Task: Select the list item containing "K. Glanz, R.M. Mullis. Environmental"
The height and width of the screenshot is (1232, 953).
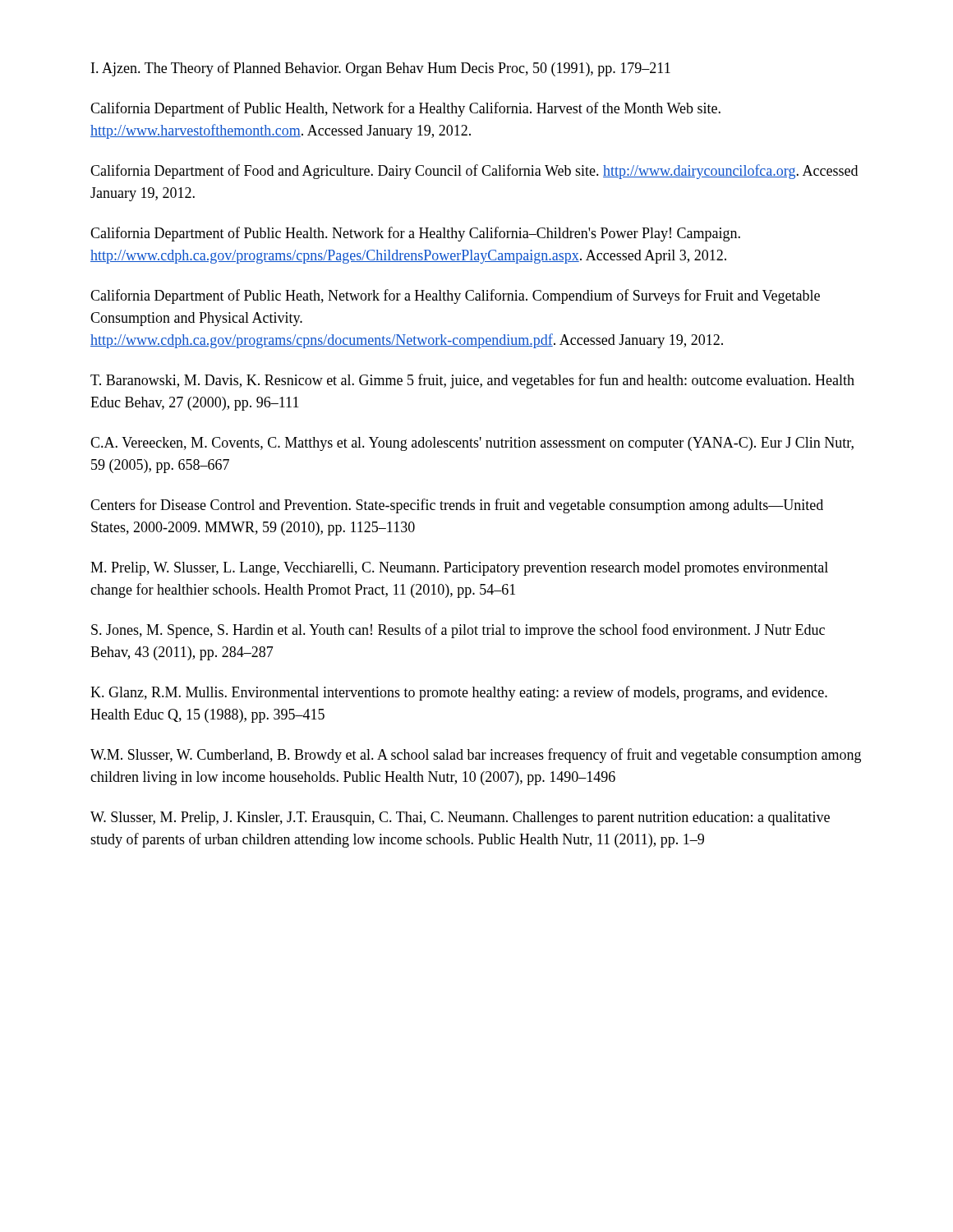Action: point(459,703)
